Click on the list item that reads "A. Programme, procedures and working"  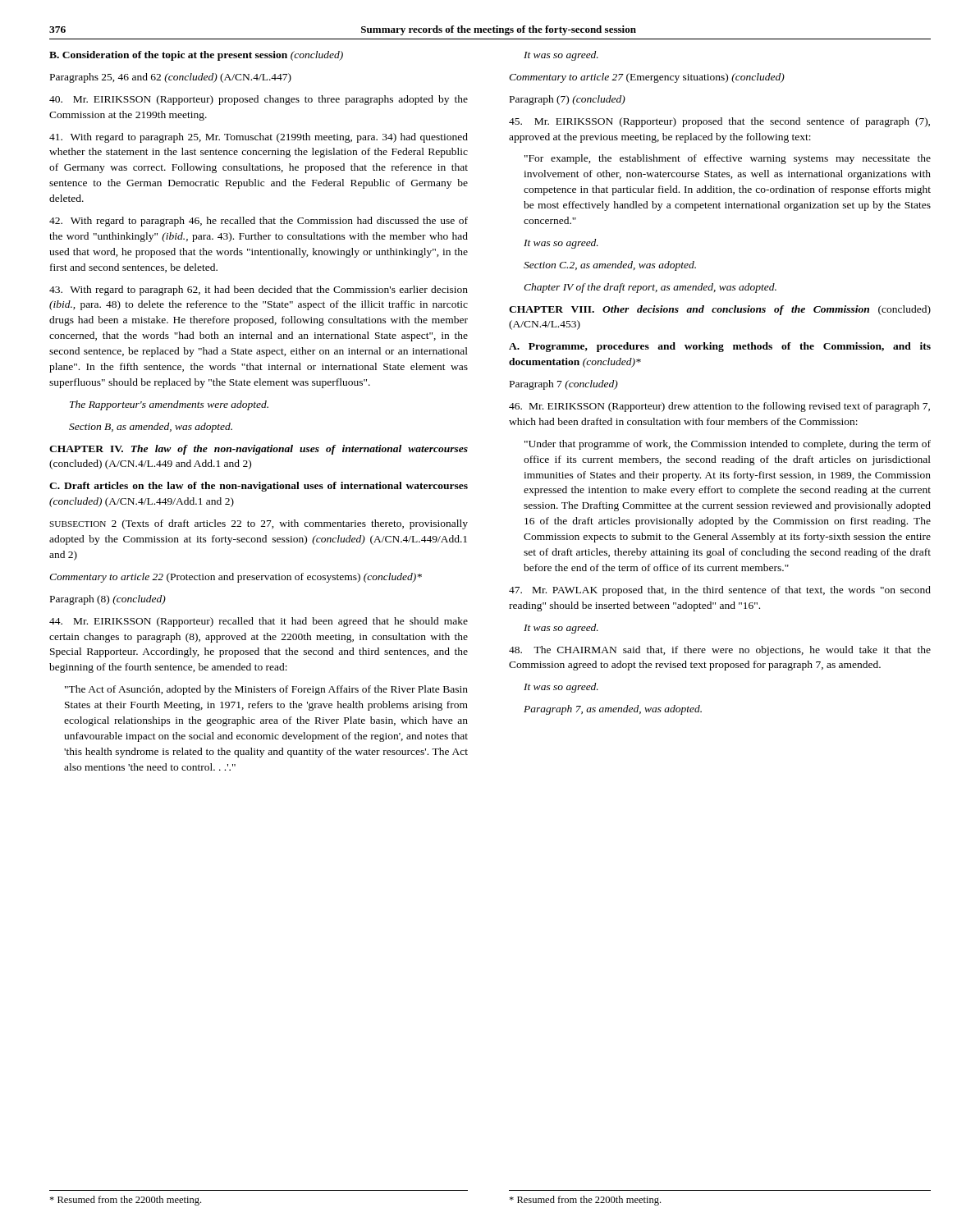(x=720, y=354)
